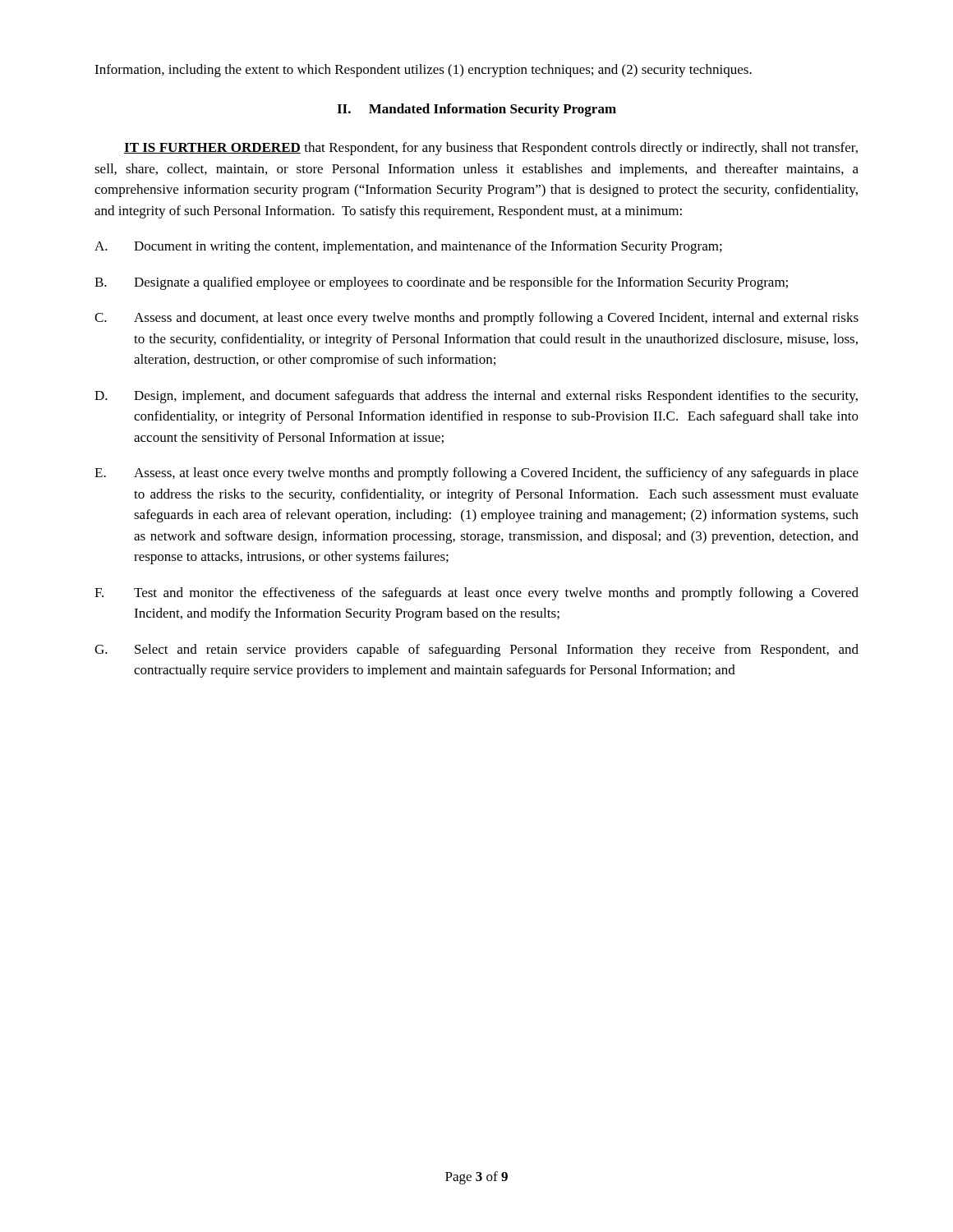The height and width of the screenshot is (1232, 953).
Task: Click on the list item with the text "E. Assess, at least once every"
Action: [x=476, y=515]
